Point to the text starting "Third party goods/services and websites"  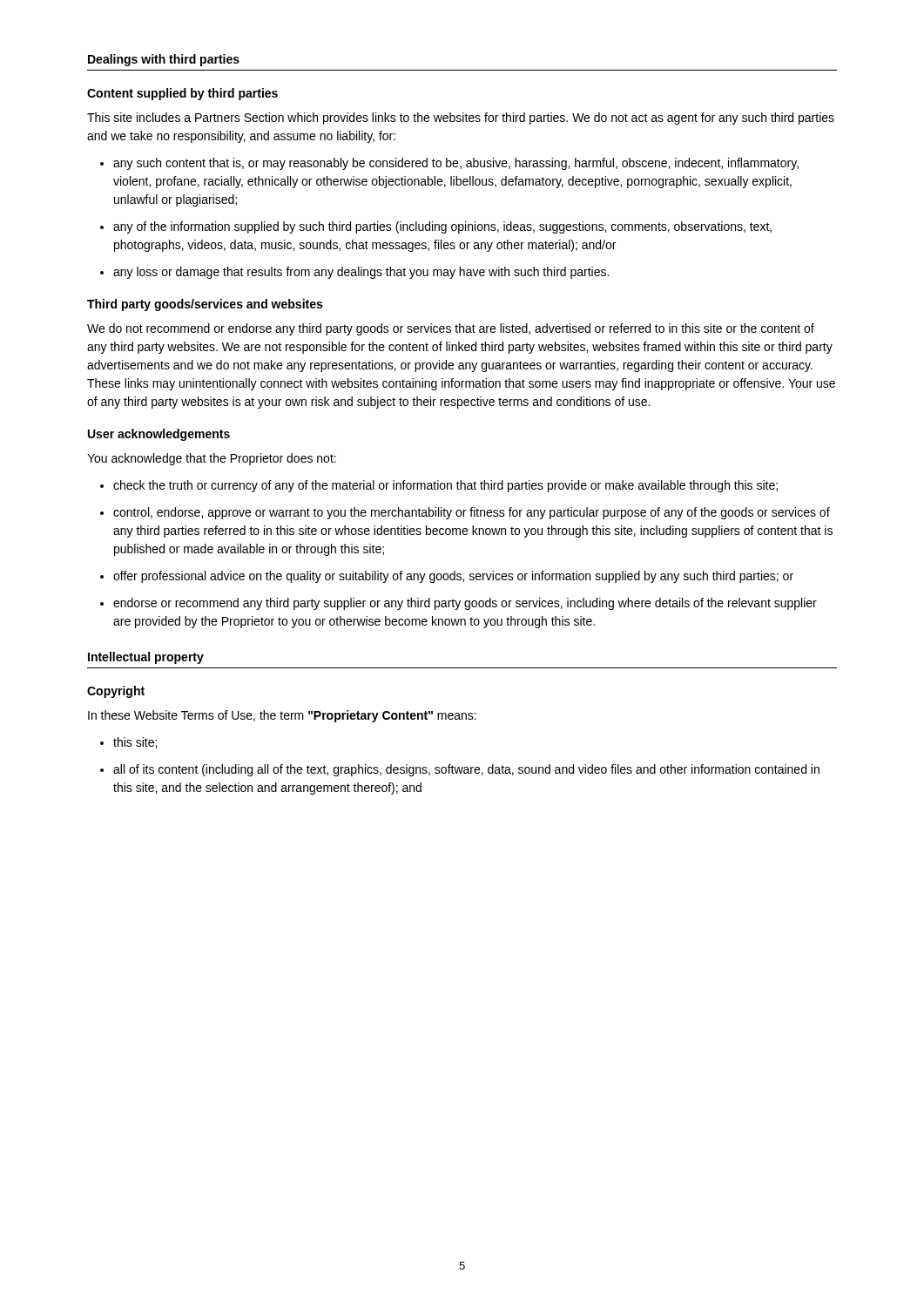205,304
